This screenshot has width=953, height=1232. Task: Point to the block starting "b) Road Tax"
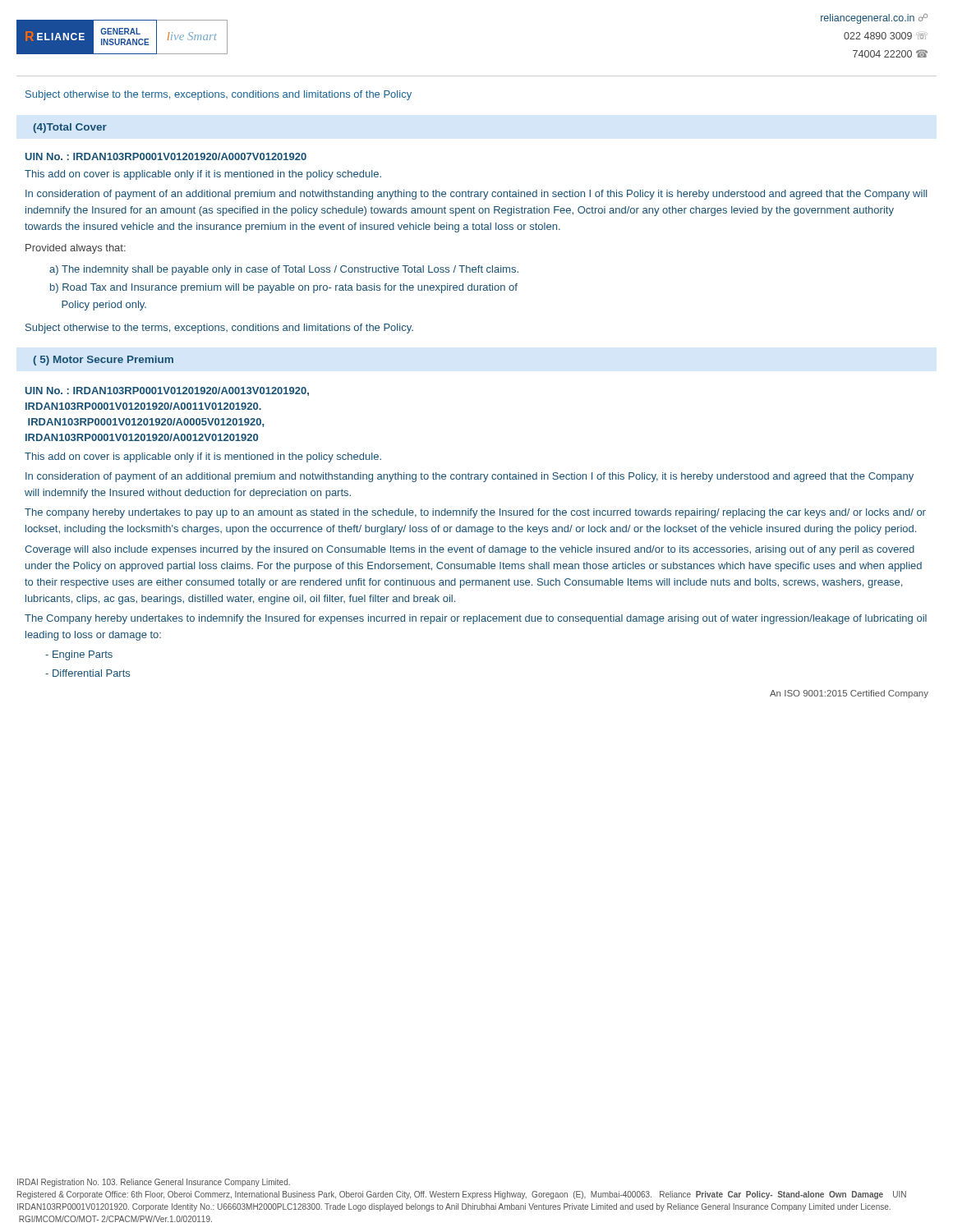283,296
